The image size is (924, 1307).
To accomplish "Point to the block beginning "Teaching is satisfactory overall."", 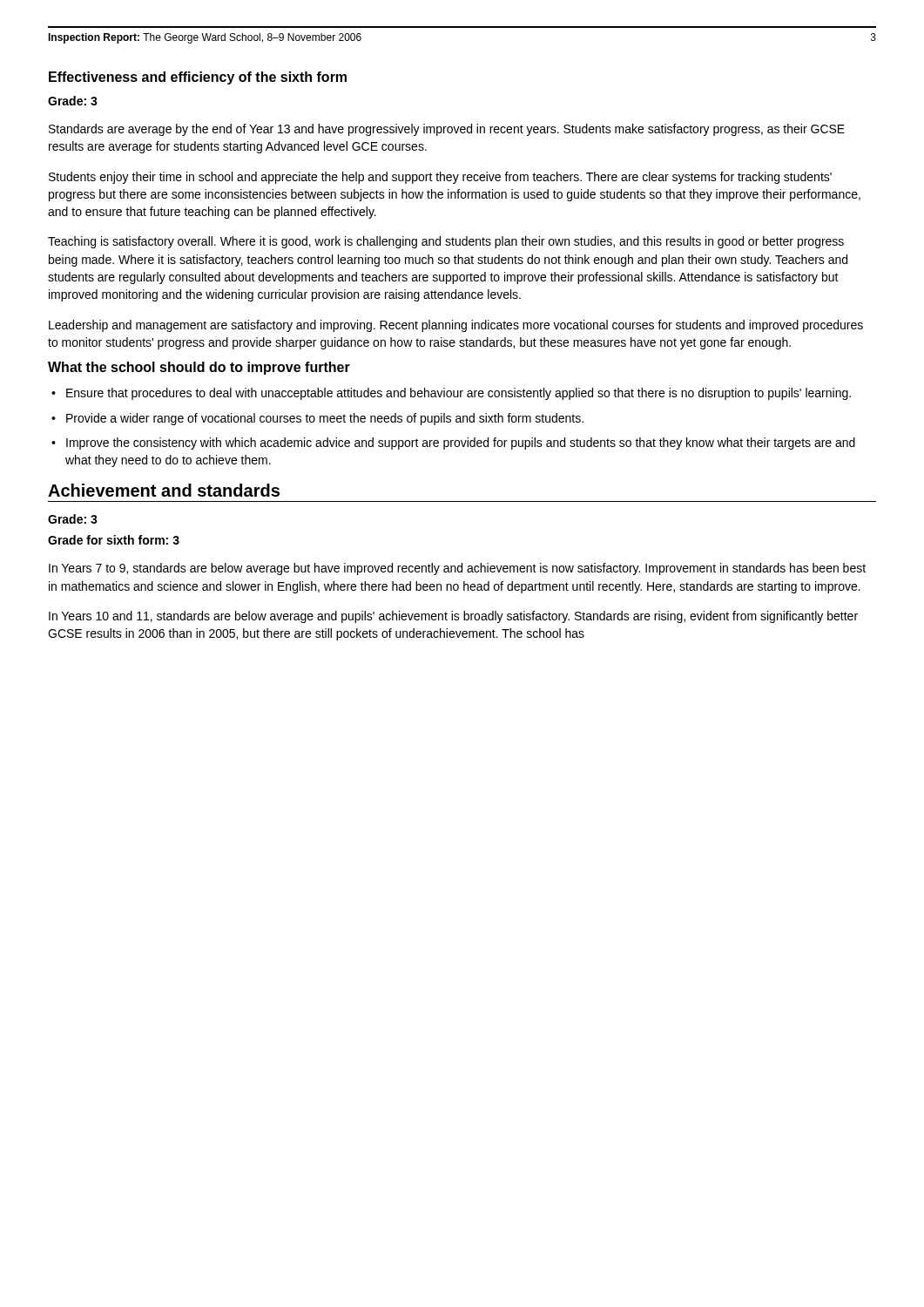I will (x=462, y=268).
